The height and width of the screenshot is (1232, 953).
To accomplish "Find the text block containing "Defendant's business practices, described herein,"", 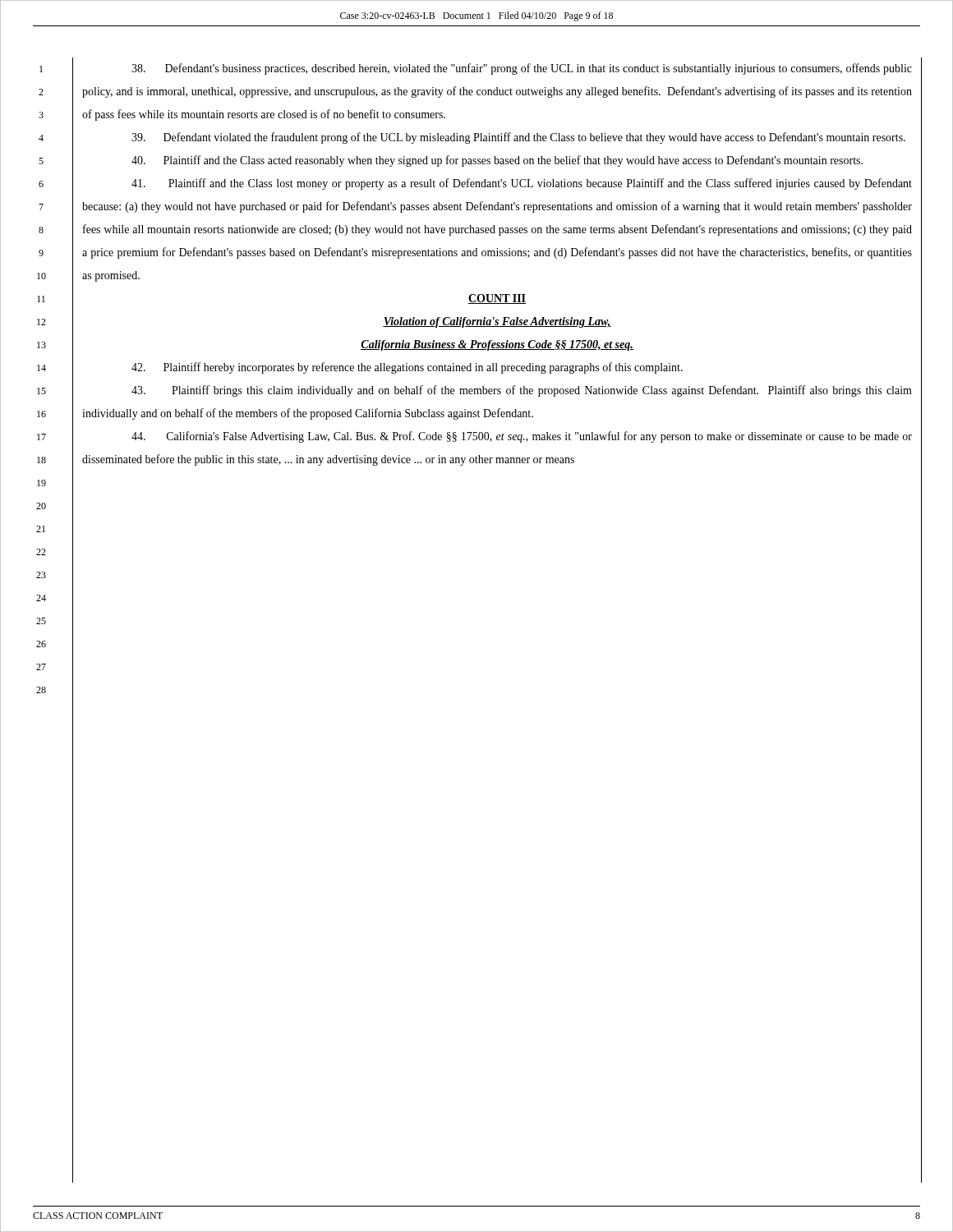I will [x=497, y=92].
